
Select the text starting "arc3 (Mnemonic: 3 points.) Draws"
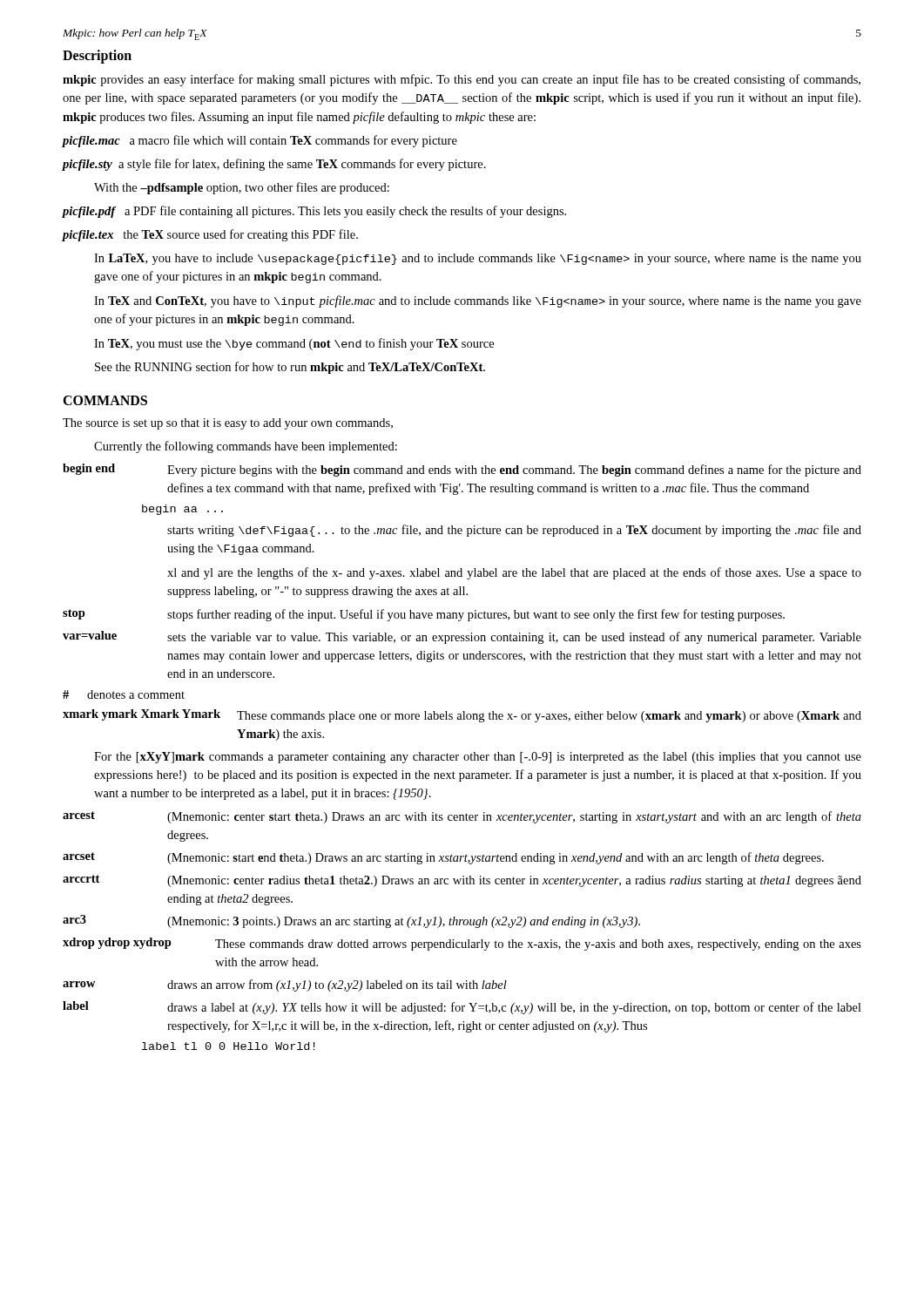(x=462, y=921)
